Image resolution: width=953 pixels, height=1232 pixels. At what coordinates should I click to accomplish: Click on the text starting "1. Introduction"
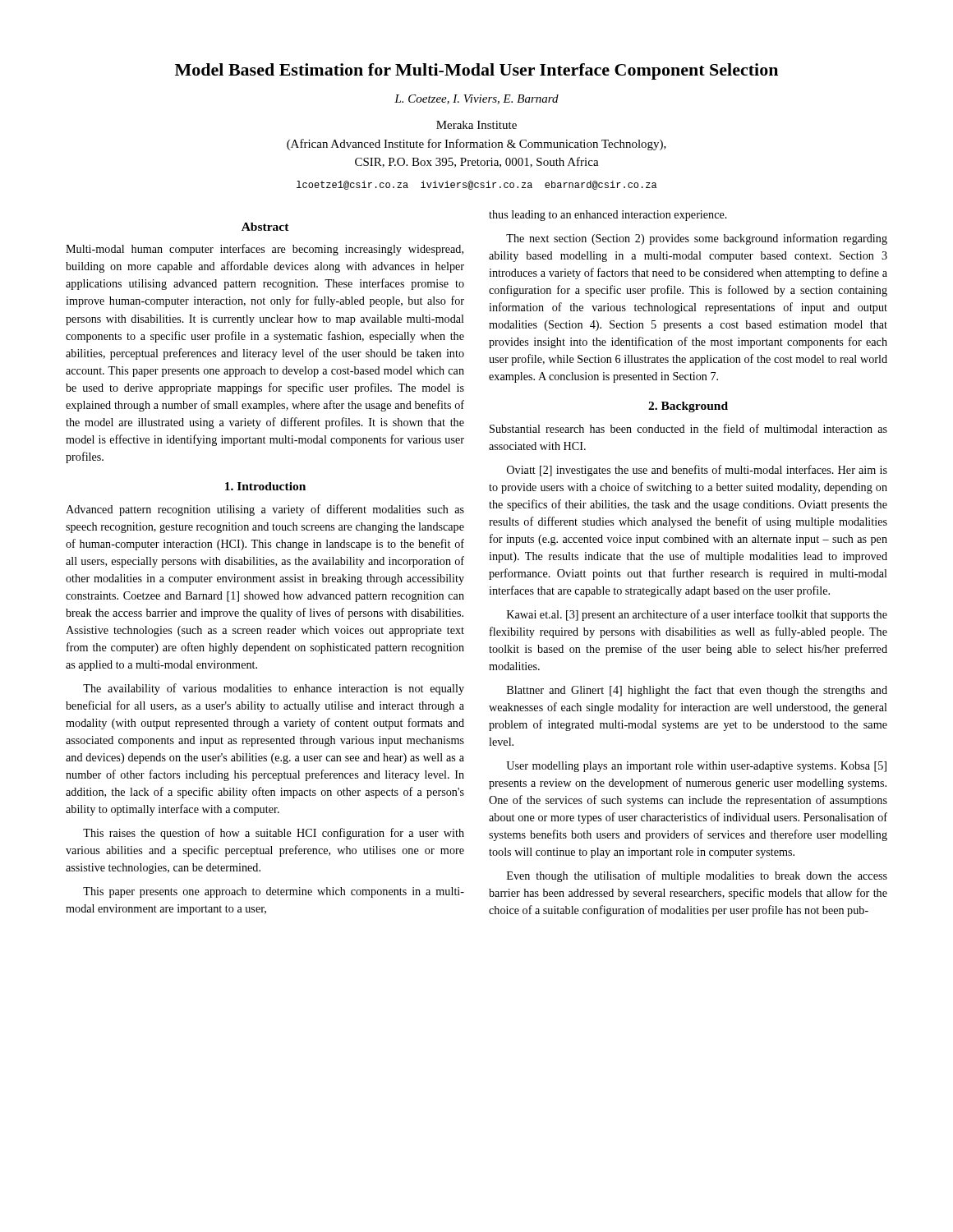point(265,486)
